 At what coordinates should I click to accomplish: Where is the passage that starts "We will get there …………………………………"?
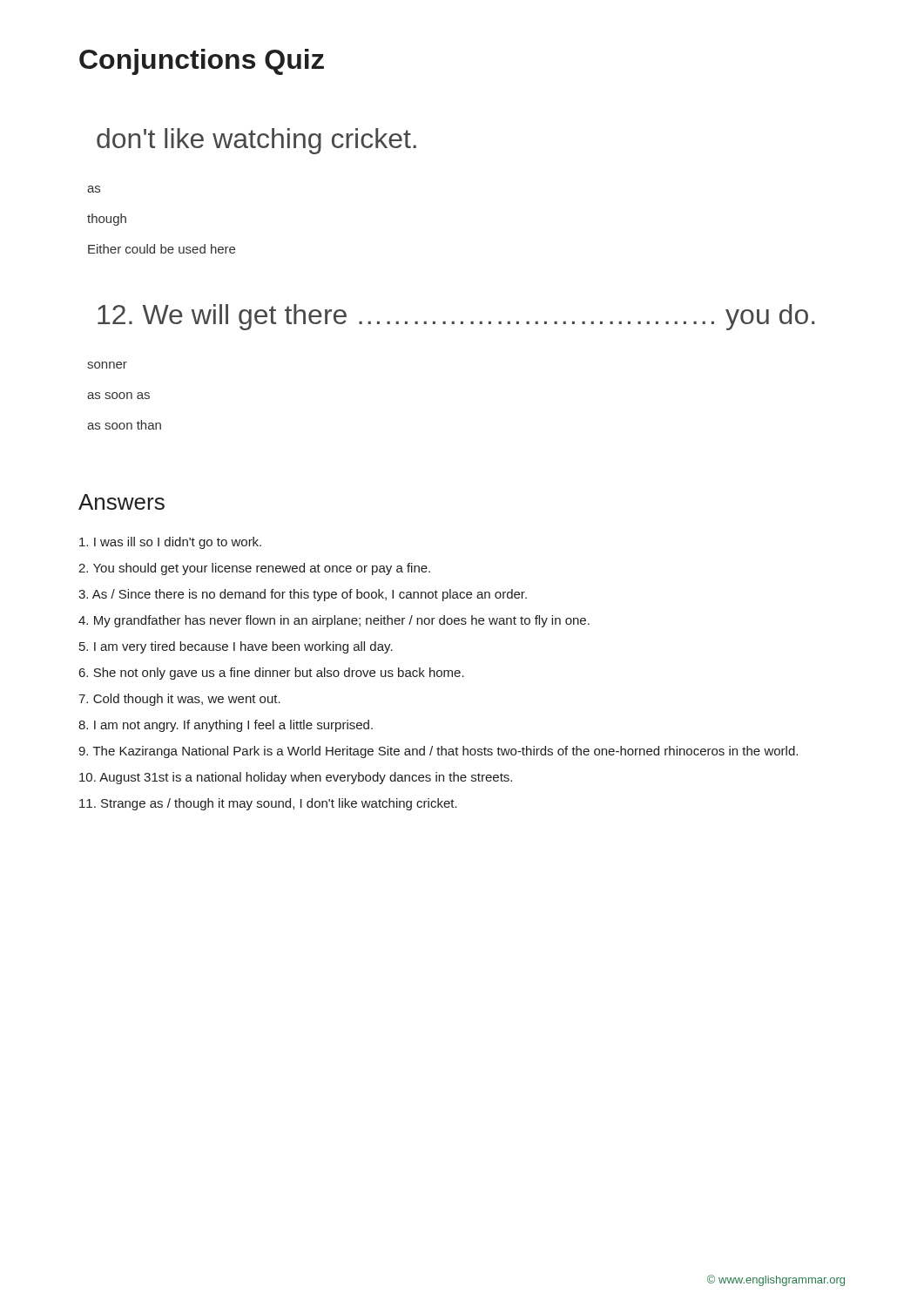[x=456, y=314]
